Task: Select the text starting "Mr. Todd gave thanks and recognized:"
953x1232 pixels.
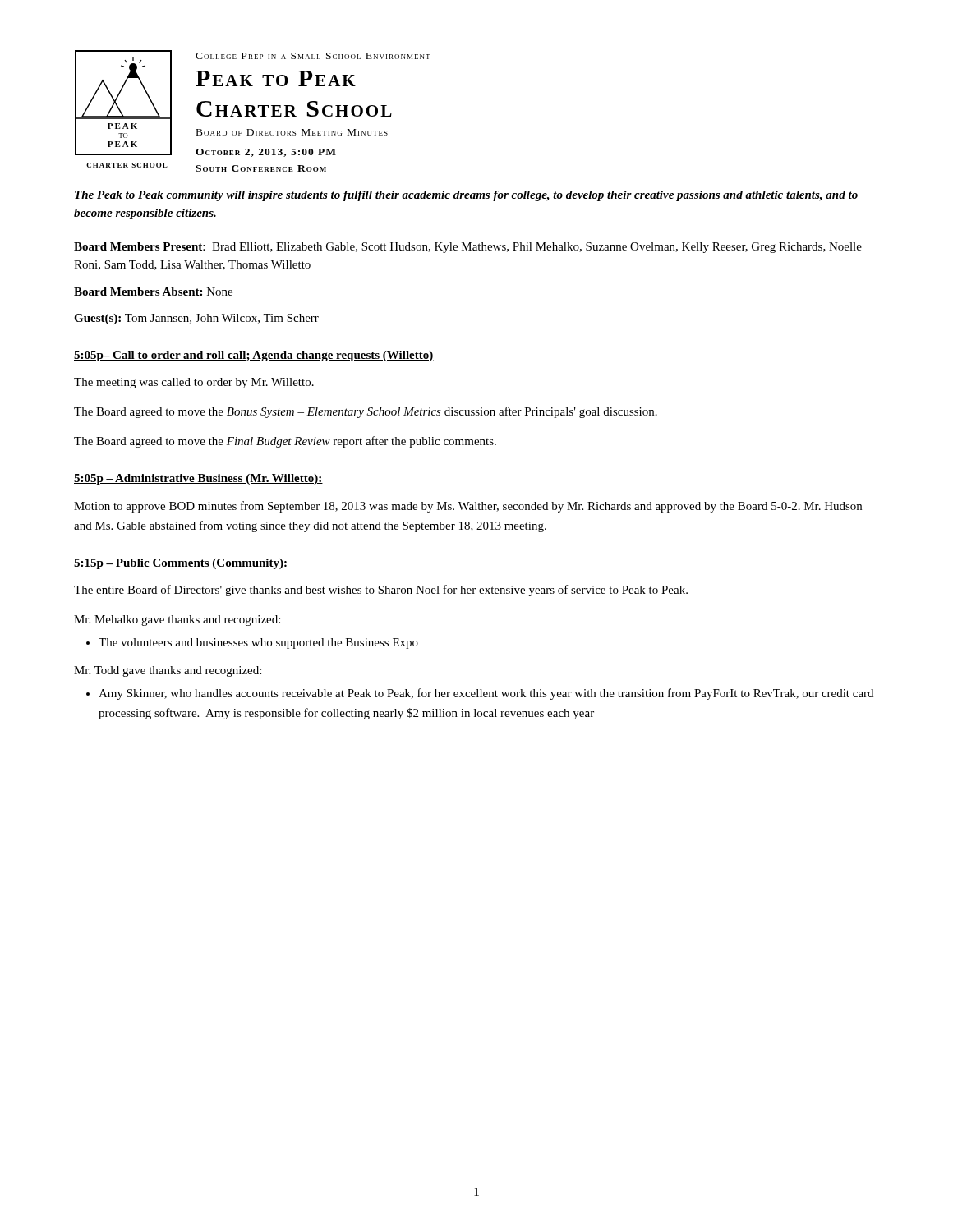Action: tap(168, 670)
